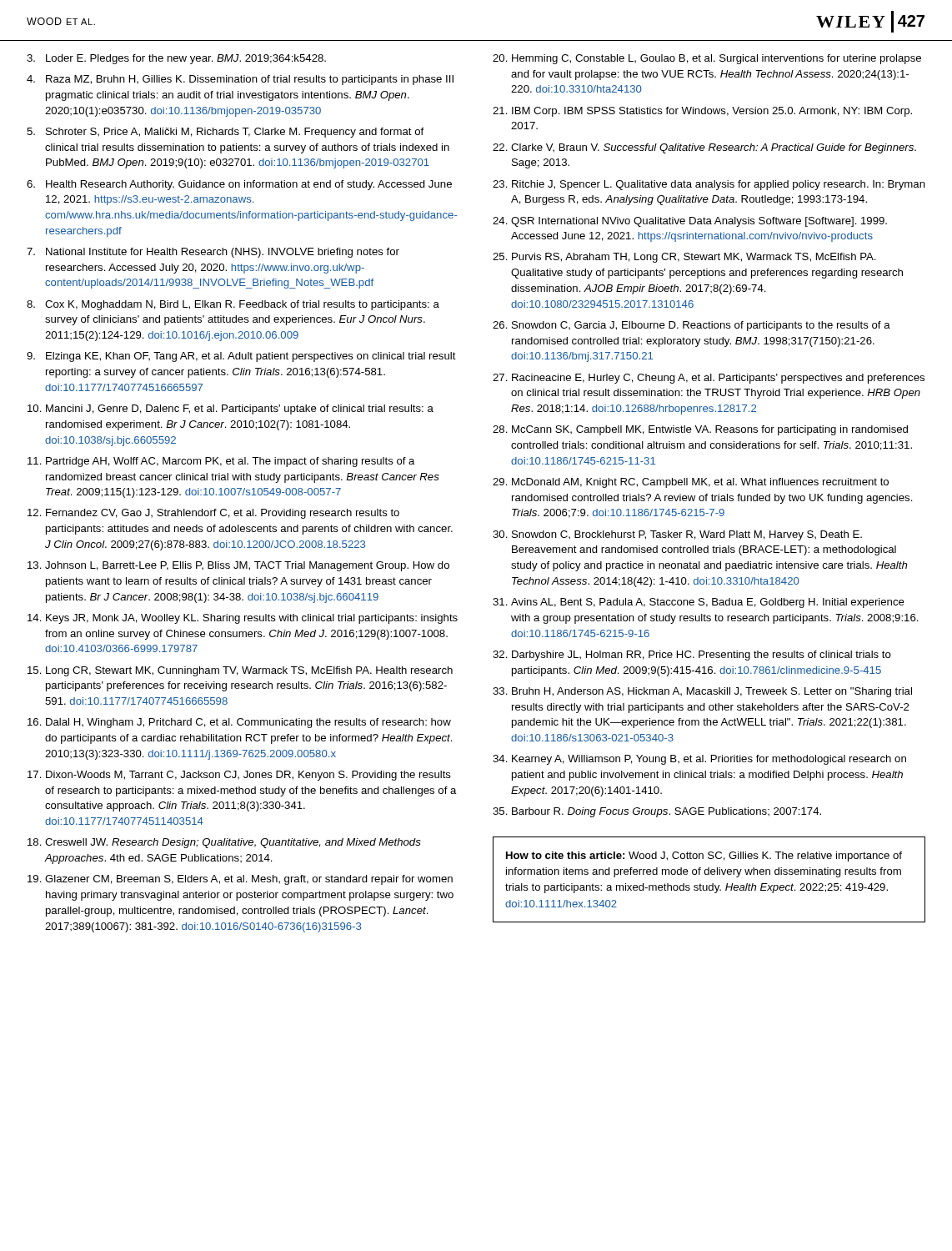Select the list item with the text "17. Dixon-Woods M, Tarrant"
This screenshot has width=952, height=1251.
coord(243,799)
